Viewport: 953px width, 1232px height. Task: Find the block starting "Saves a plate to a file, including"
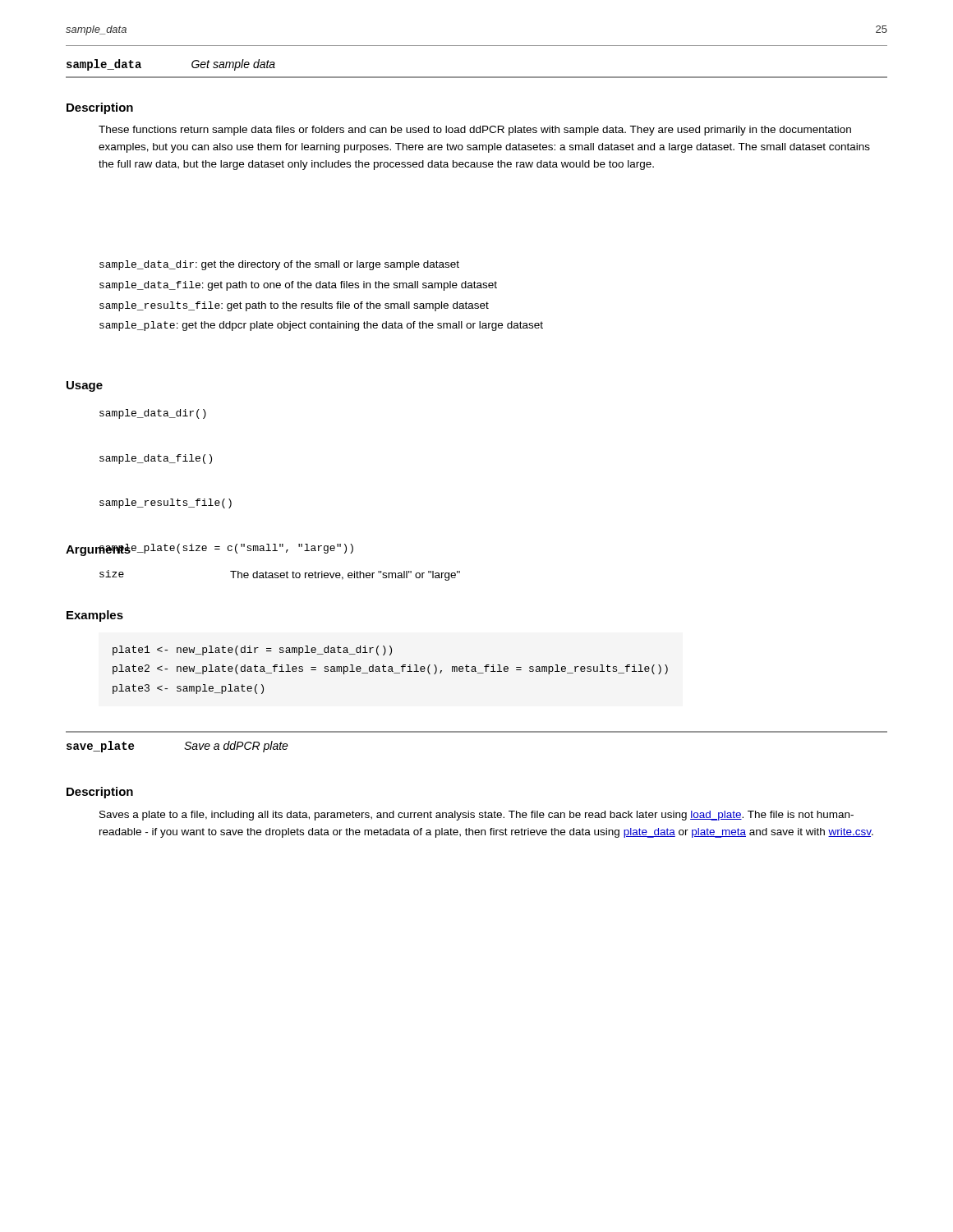[486, 823]
